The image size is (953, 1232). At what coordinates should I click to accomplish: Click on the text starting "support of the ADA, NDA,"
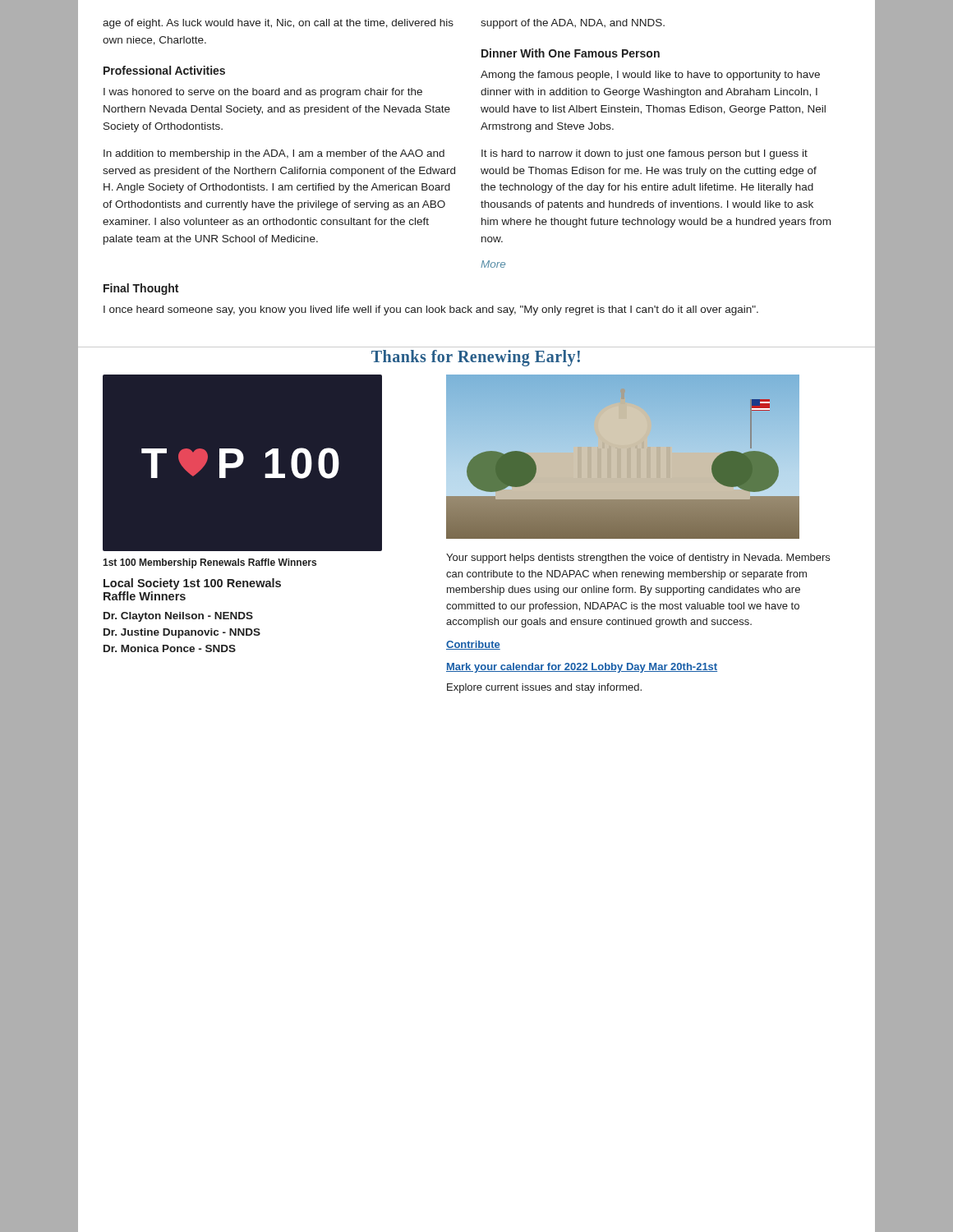point(573,23)
